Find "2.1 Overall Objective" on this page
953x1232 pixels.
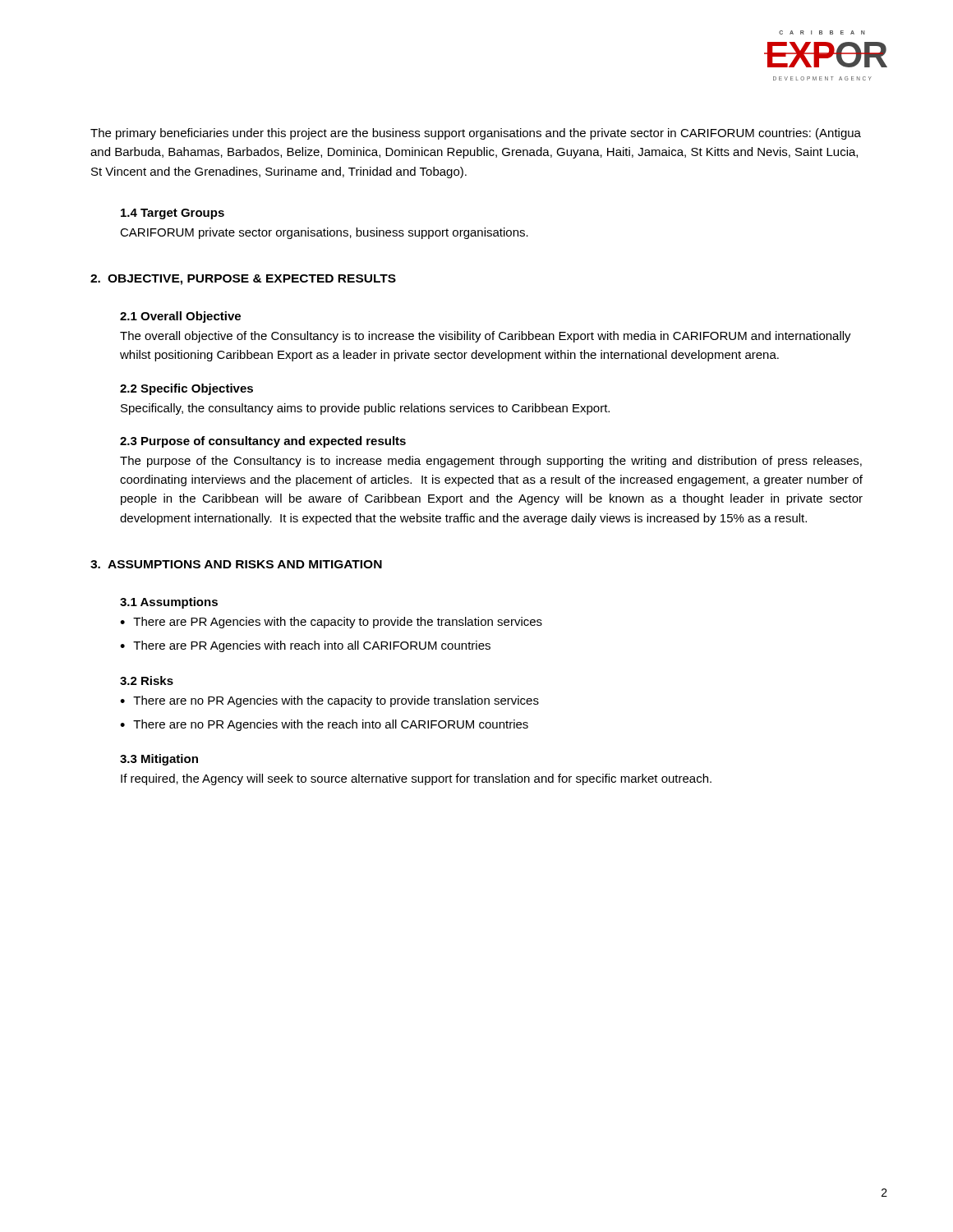point(181,316)
